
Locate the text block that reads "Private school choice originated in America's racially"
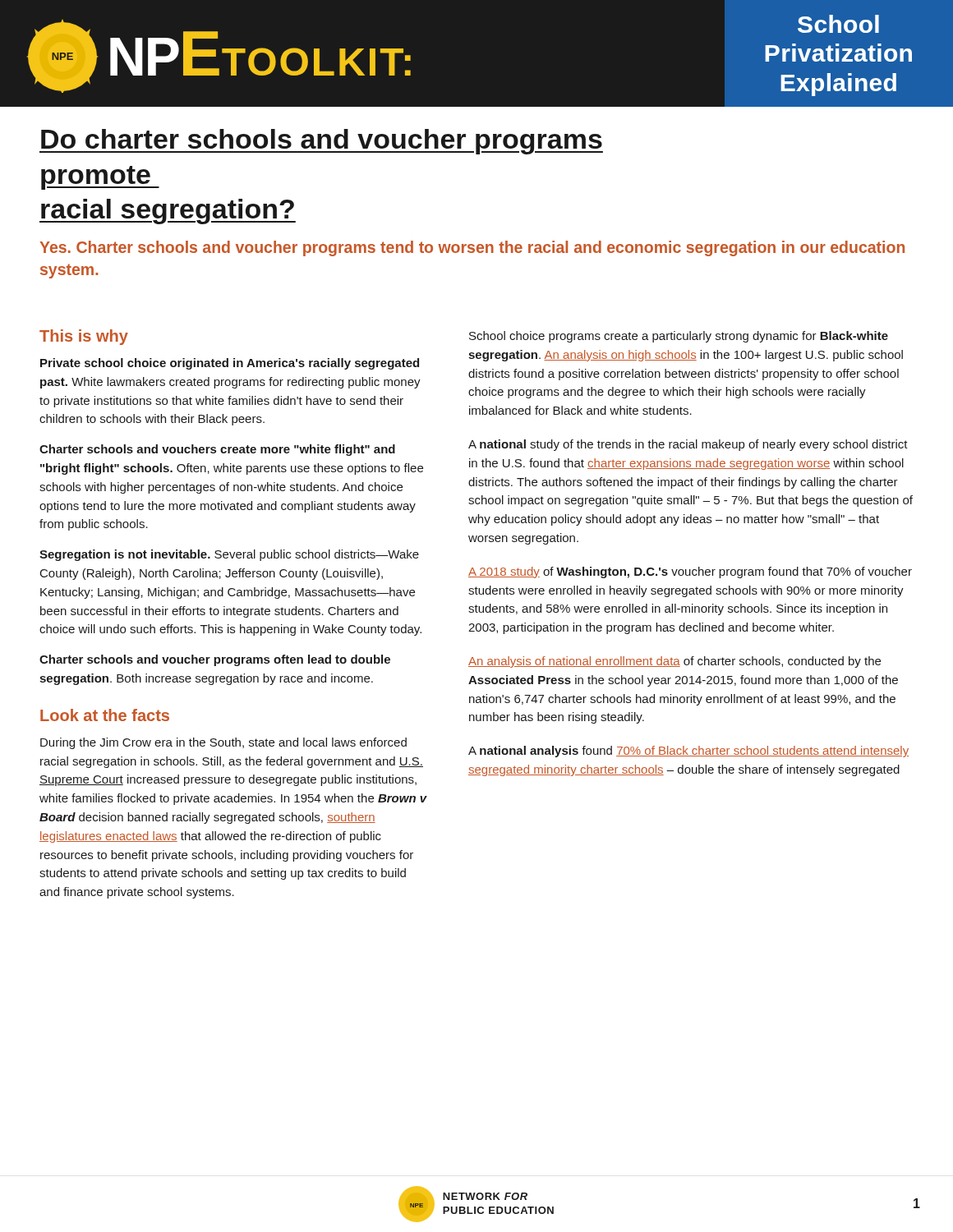(x=230, y=391)
